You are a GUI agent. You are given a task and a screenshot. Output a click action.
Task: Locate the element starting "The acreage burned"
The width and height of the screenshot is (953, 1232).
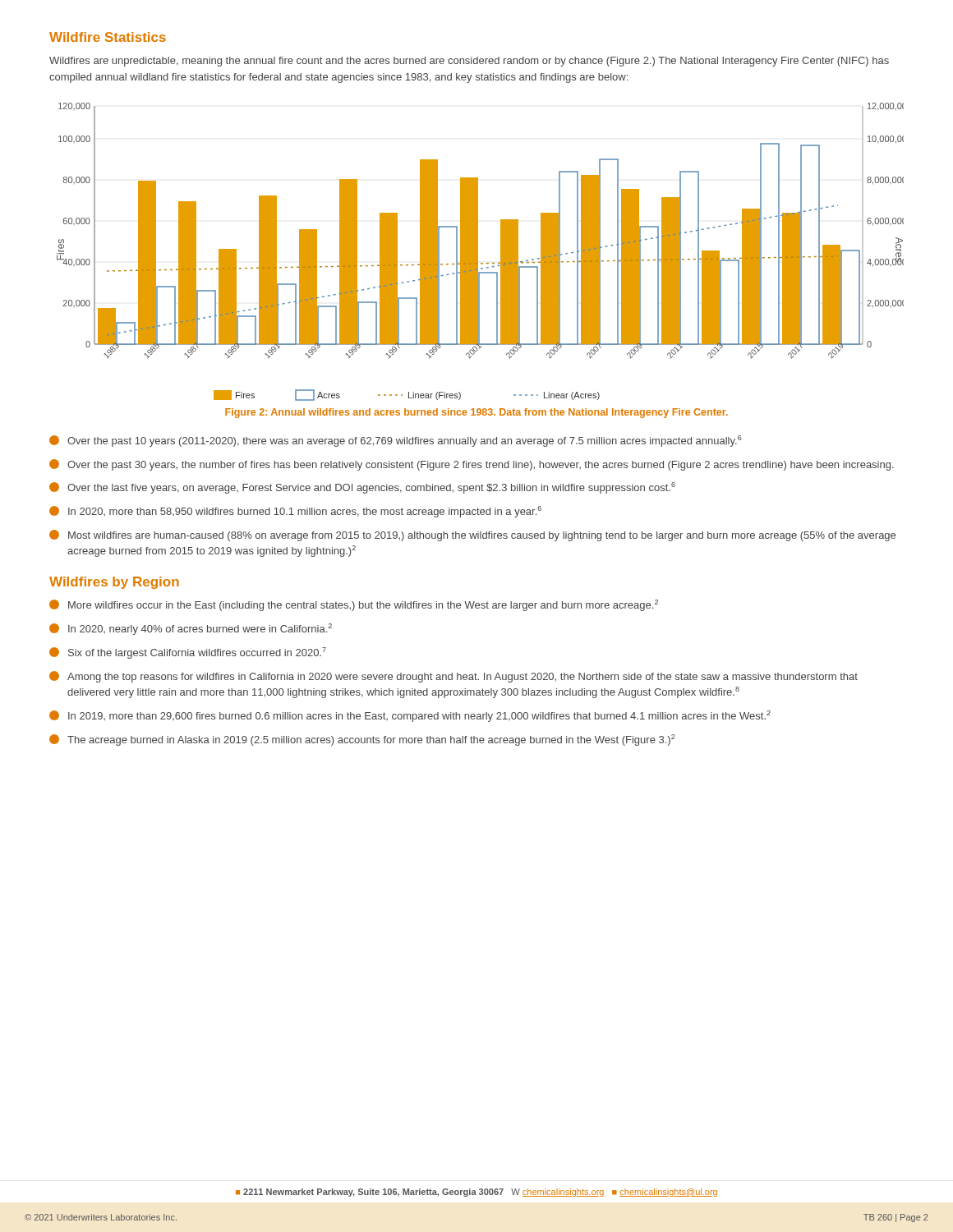(476, 740)
